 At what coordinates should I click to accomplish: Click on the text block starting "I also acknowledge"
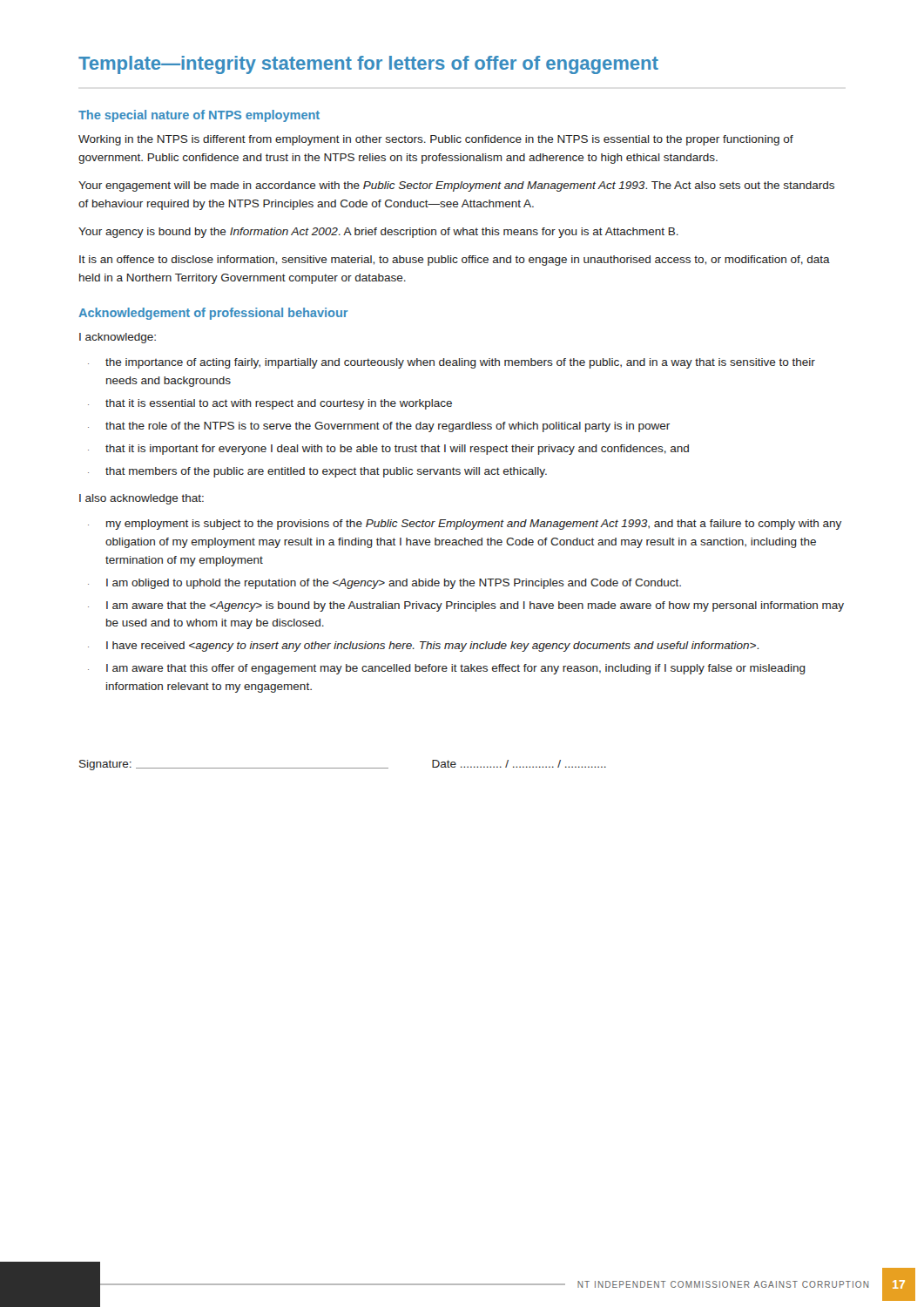141,498
